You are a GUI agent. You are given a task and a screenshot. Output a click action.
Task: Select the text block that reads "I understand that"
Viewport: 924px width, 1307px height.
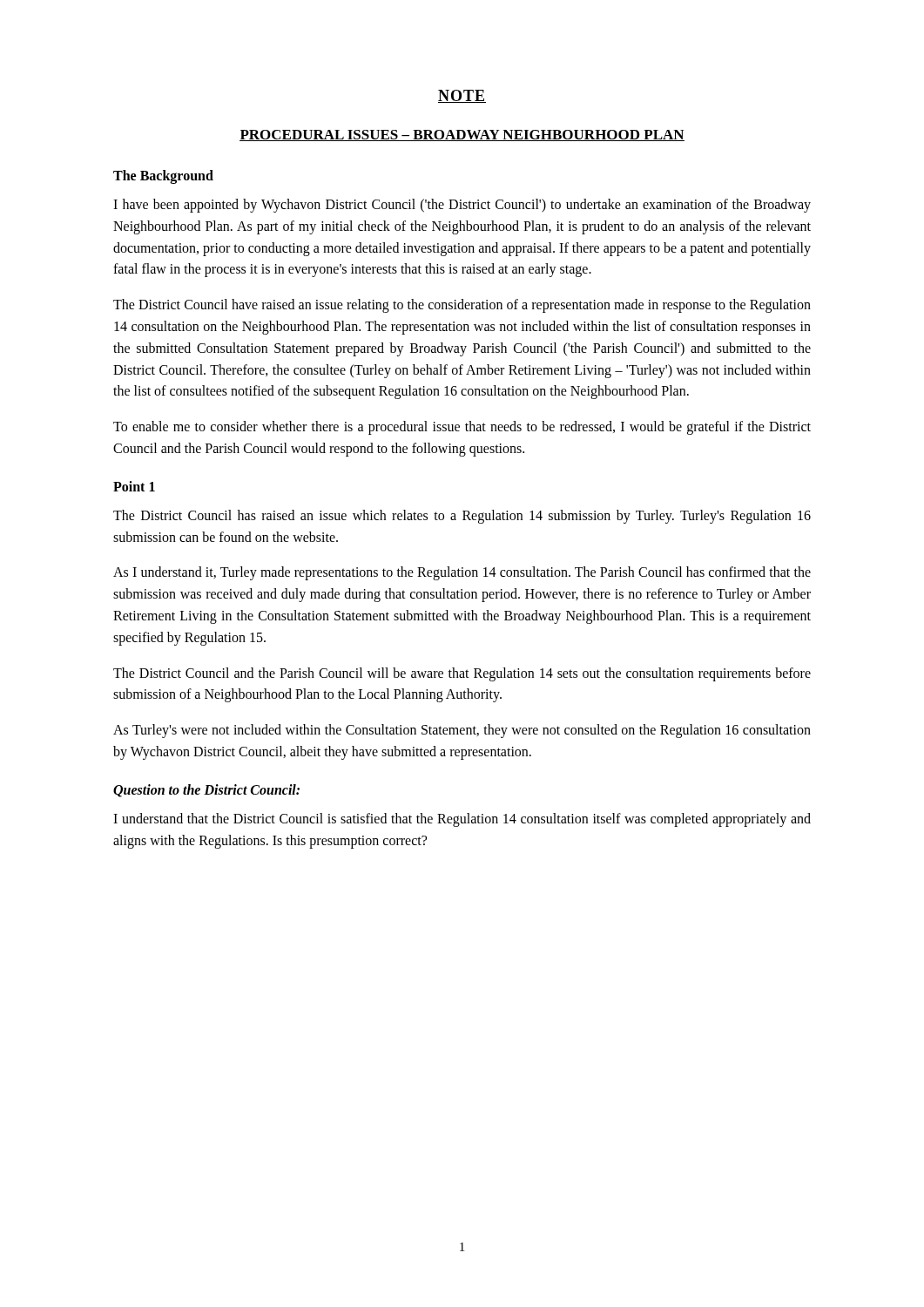462,829
